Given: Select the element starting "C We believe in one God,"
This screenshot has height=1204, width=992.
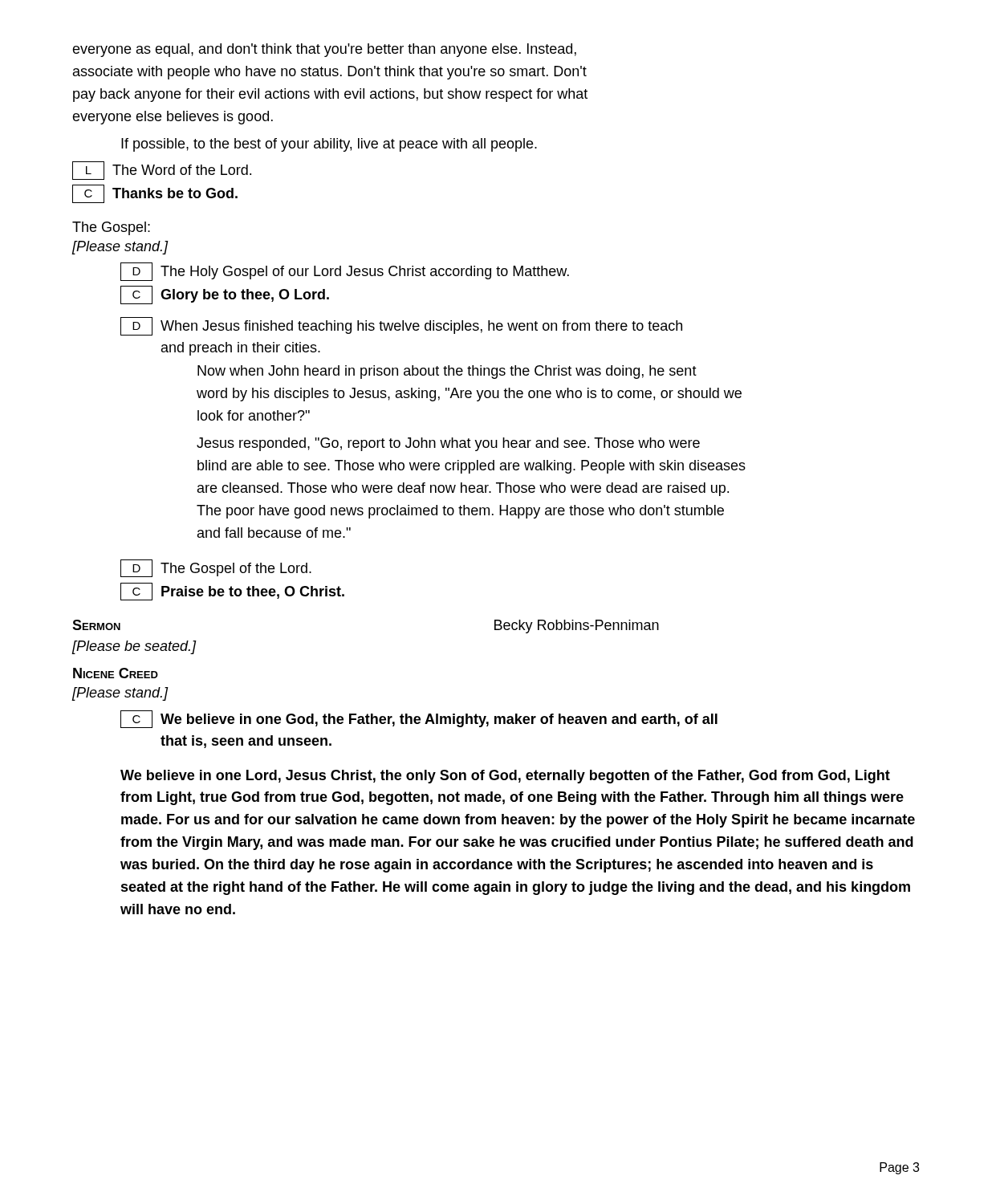Looking at the screenshot, I should pyautogui.click(x=520, y=730).
